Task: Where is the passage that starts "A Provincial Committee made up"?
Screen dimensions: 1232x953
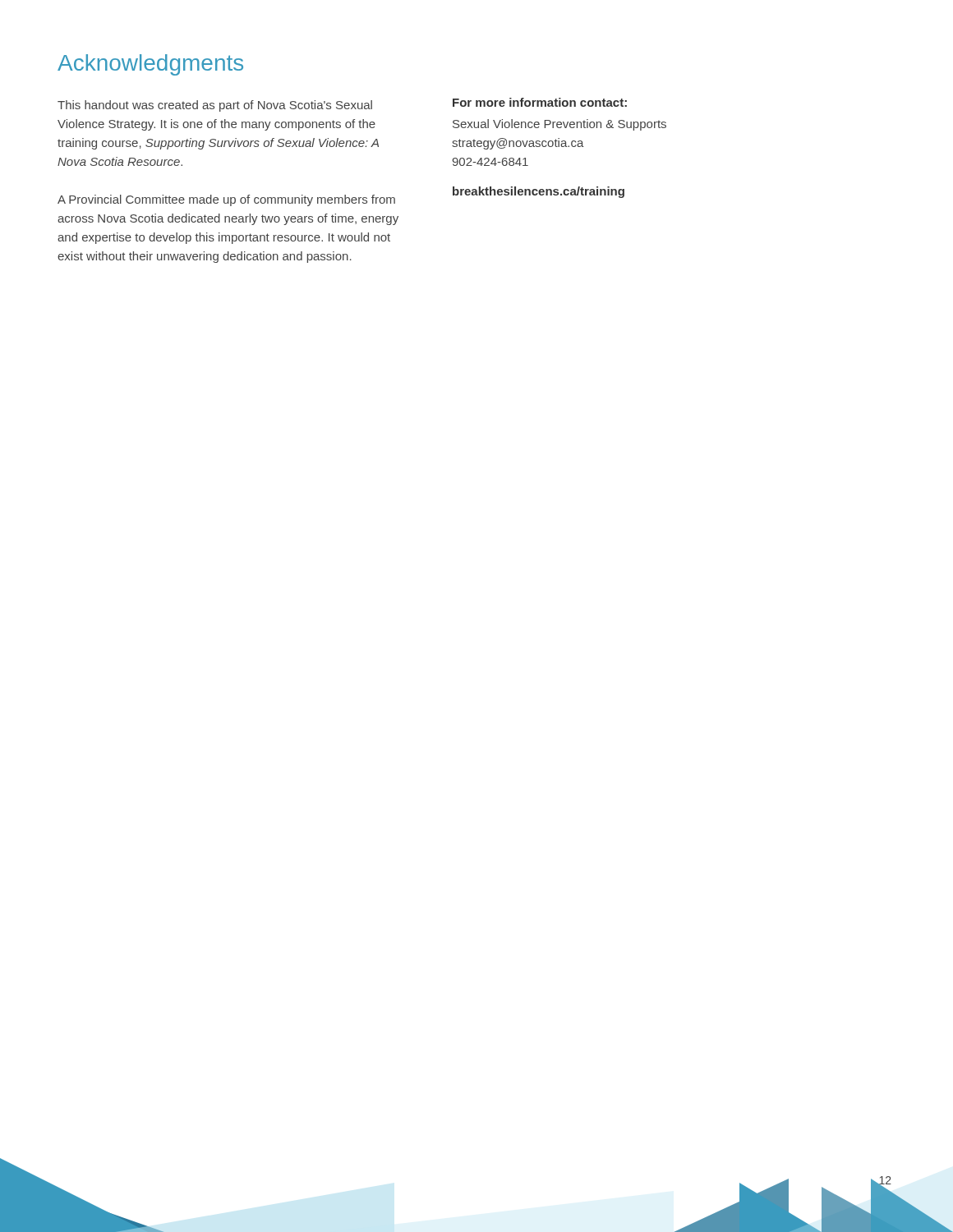Action: click(x=230, y=228)
